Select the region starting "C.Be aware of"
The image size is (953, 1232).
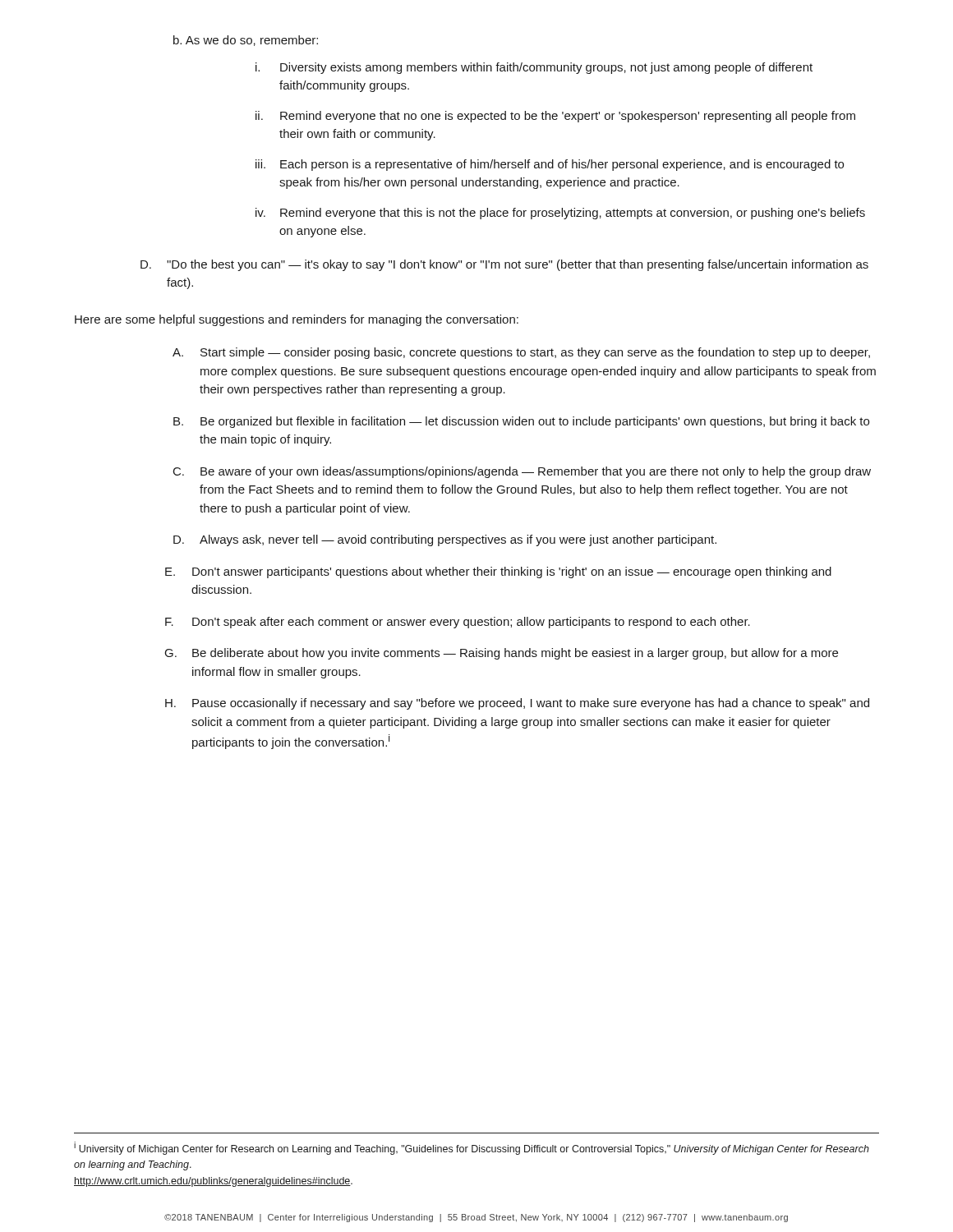point(526,490)
